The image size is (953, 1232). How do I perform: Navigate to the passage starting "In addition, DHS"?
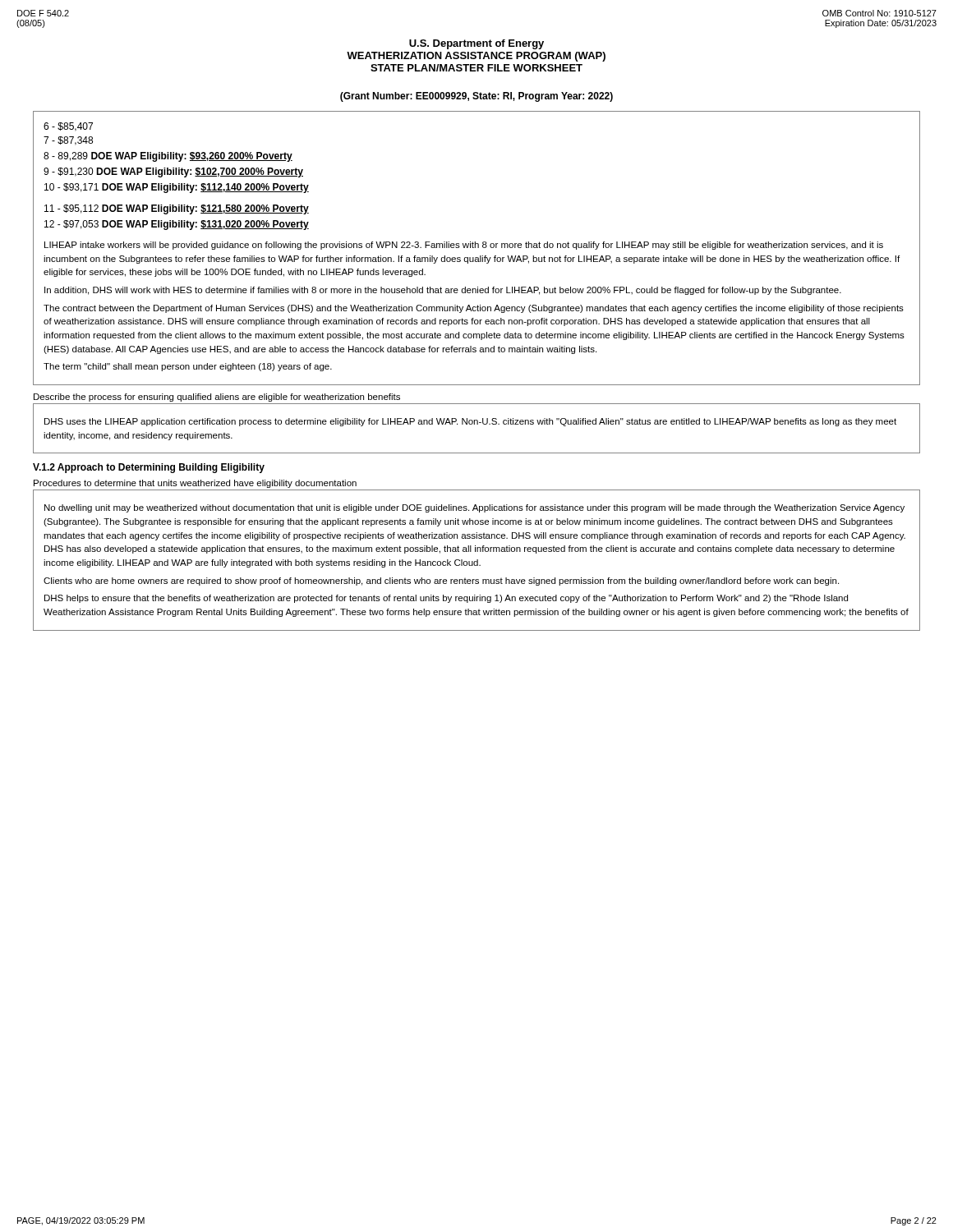[x=443, y=290]
